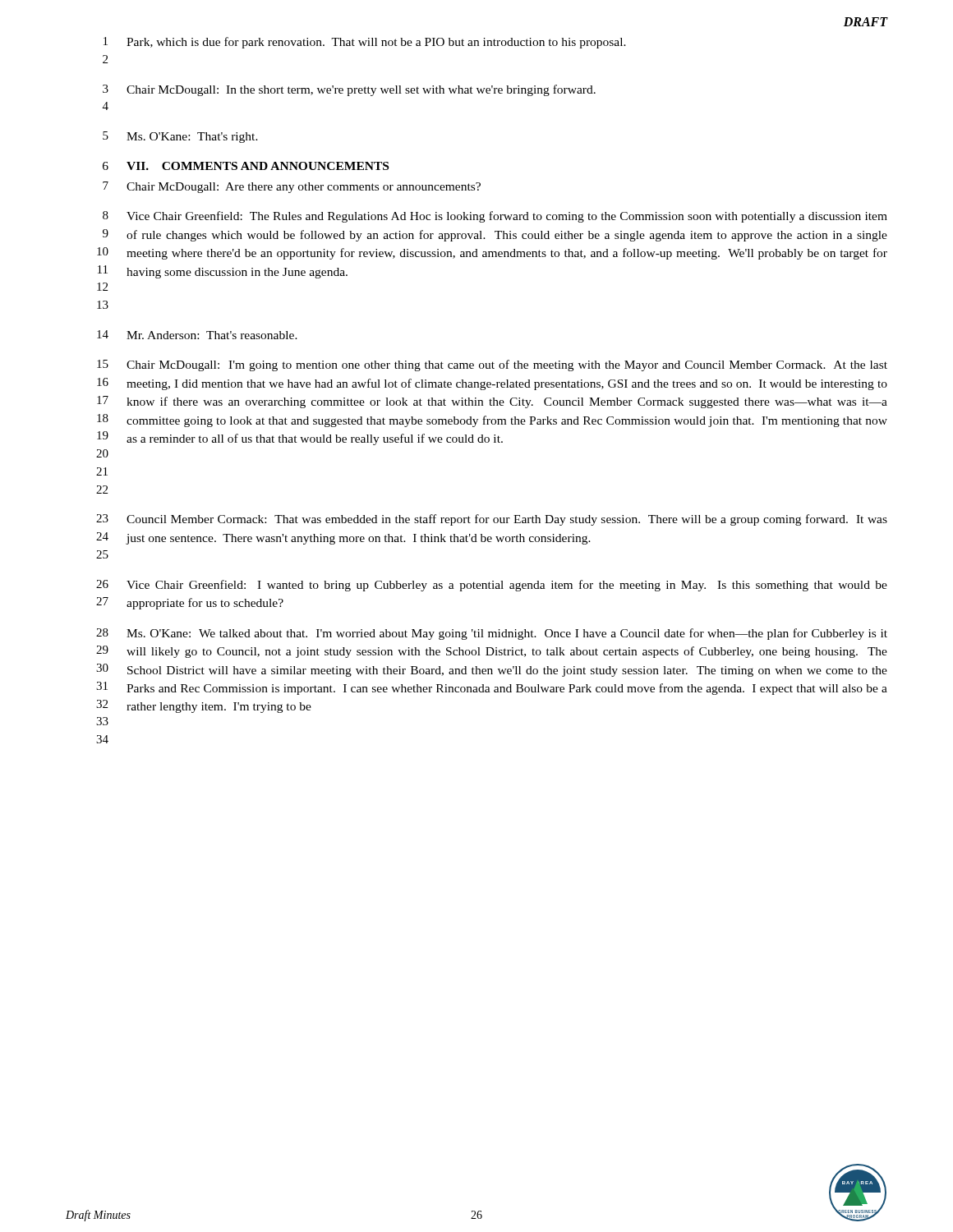Viewport: 953px width, 1232px height.
Task: Click on the text block that reads "28293031323334 Ms. O'Kane:"
Action: tap(476, 686)
